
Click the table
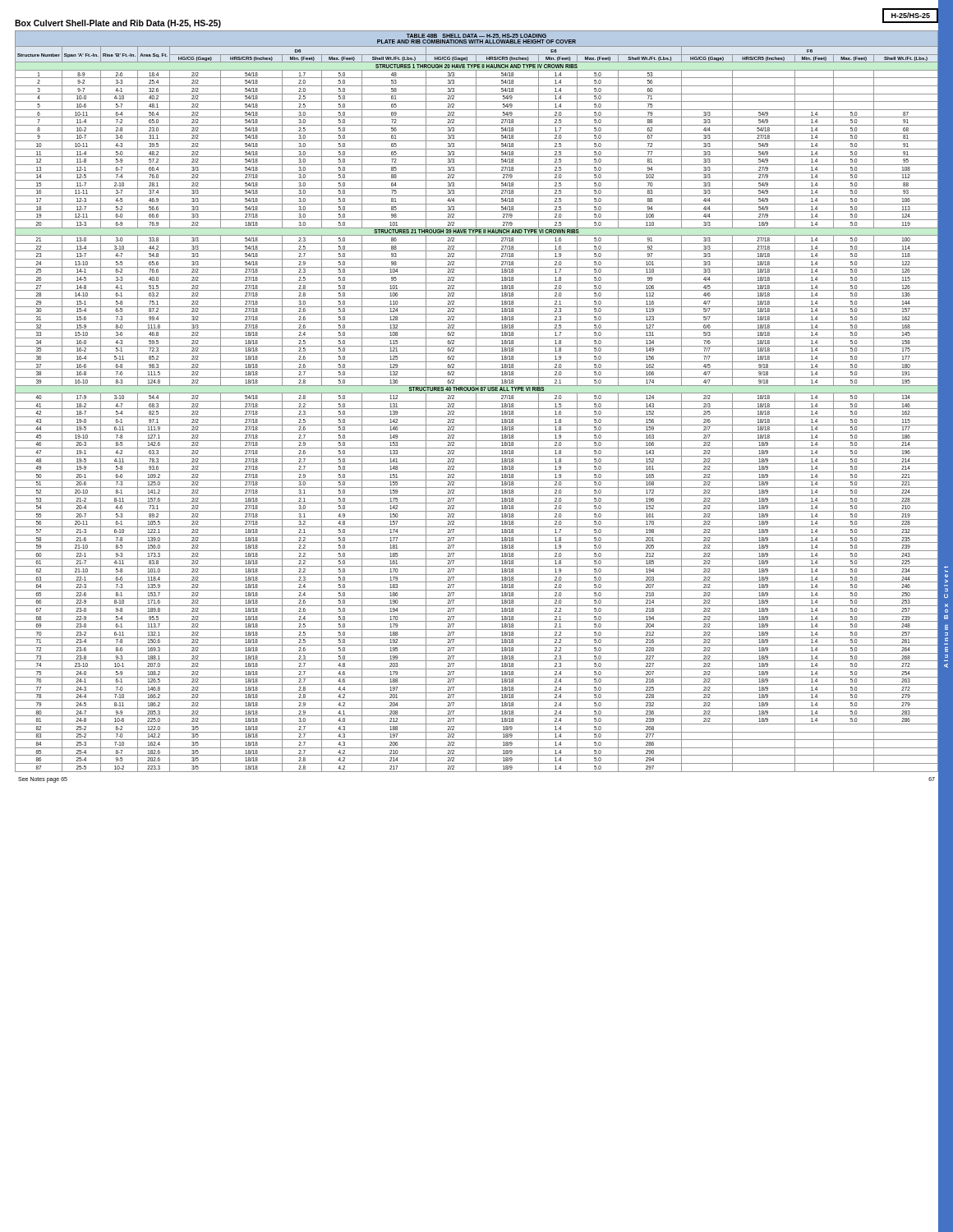[476, 401]
